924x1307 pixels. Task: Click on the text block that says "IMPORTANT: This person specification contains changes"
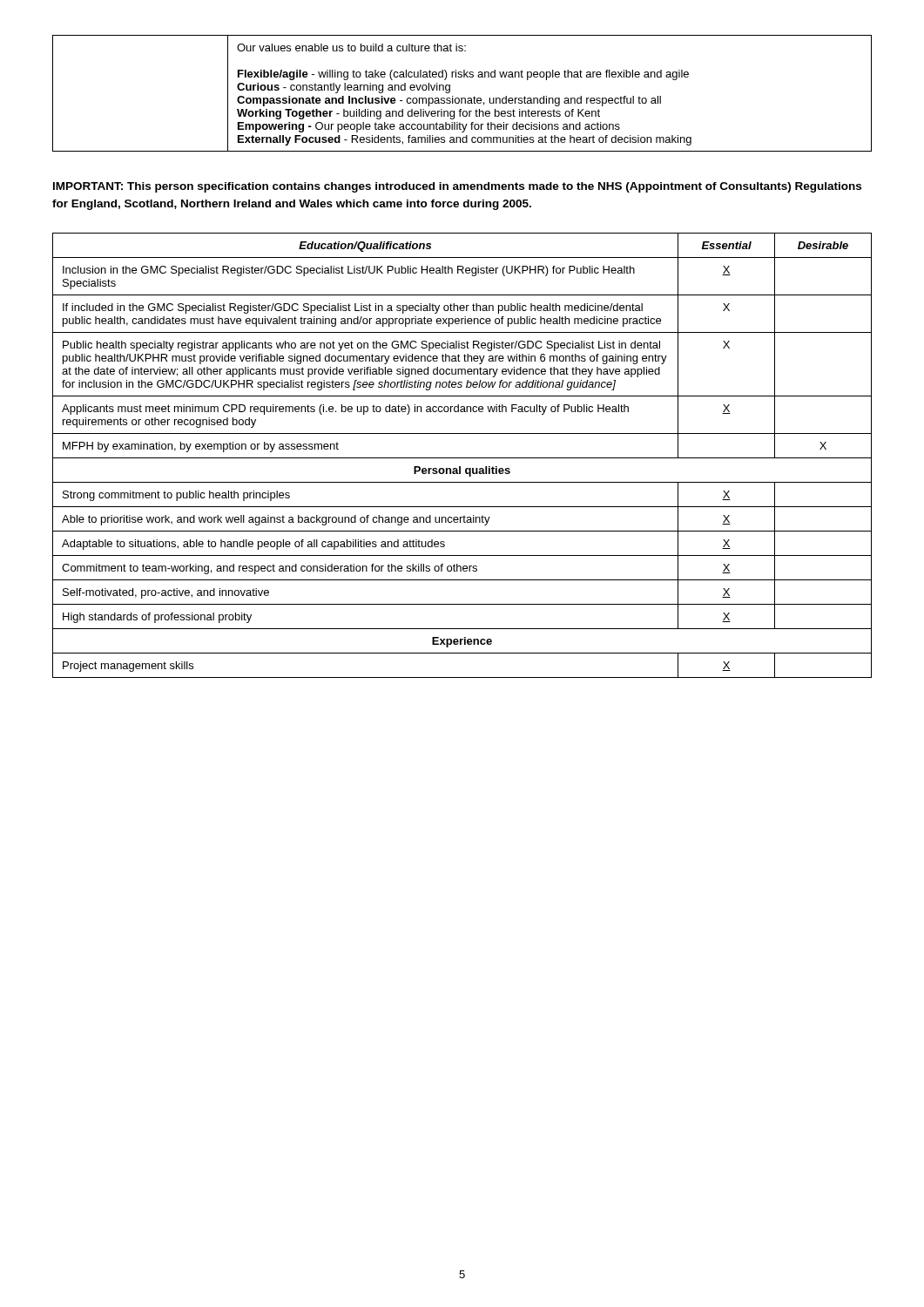pyautogui.click(x=457, y=195)
